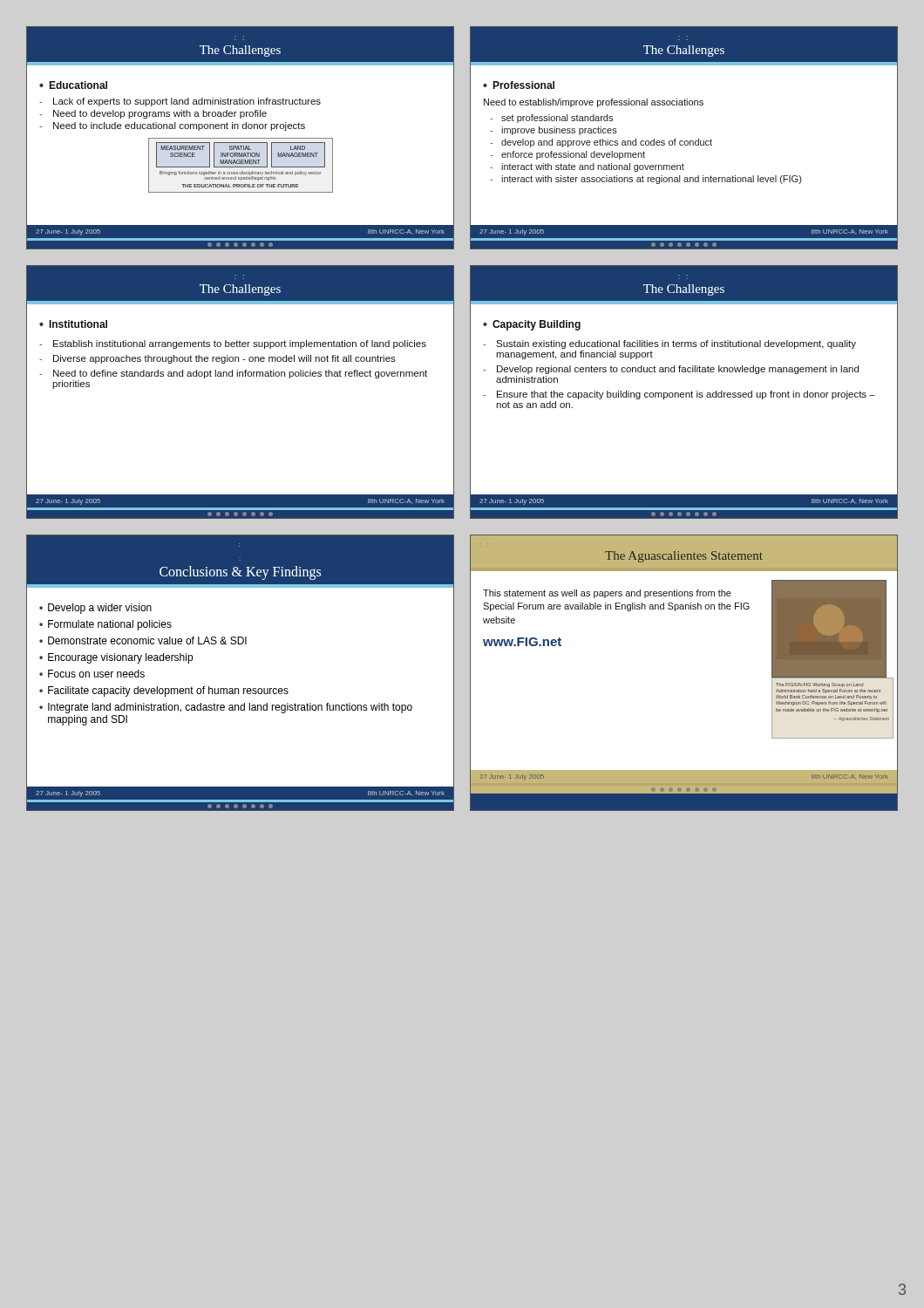Select the schematic
This screenshot has width=924, height=1308.
click(240, 138)
